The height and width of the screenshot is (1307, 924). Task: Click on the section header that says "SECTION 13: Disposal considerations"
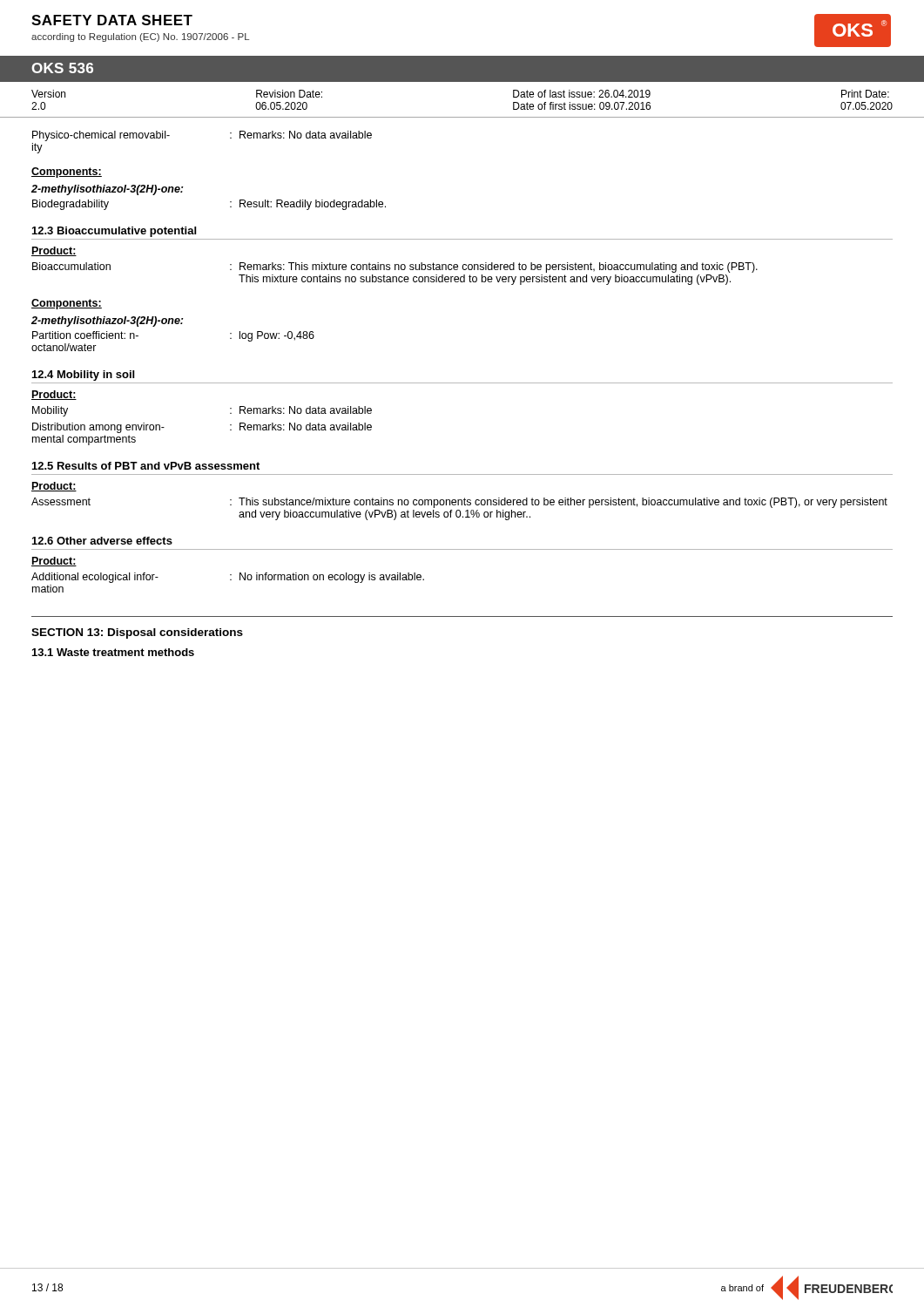137,632
